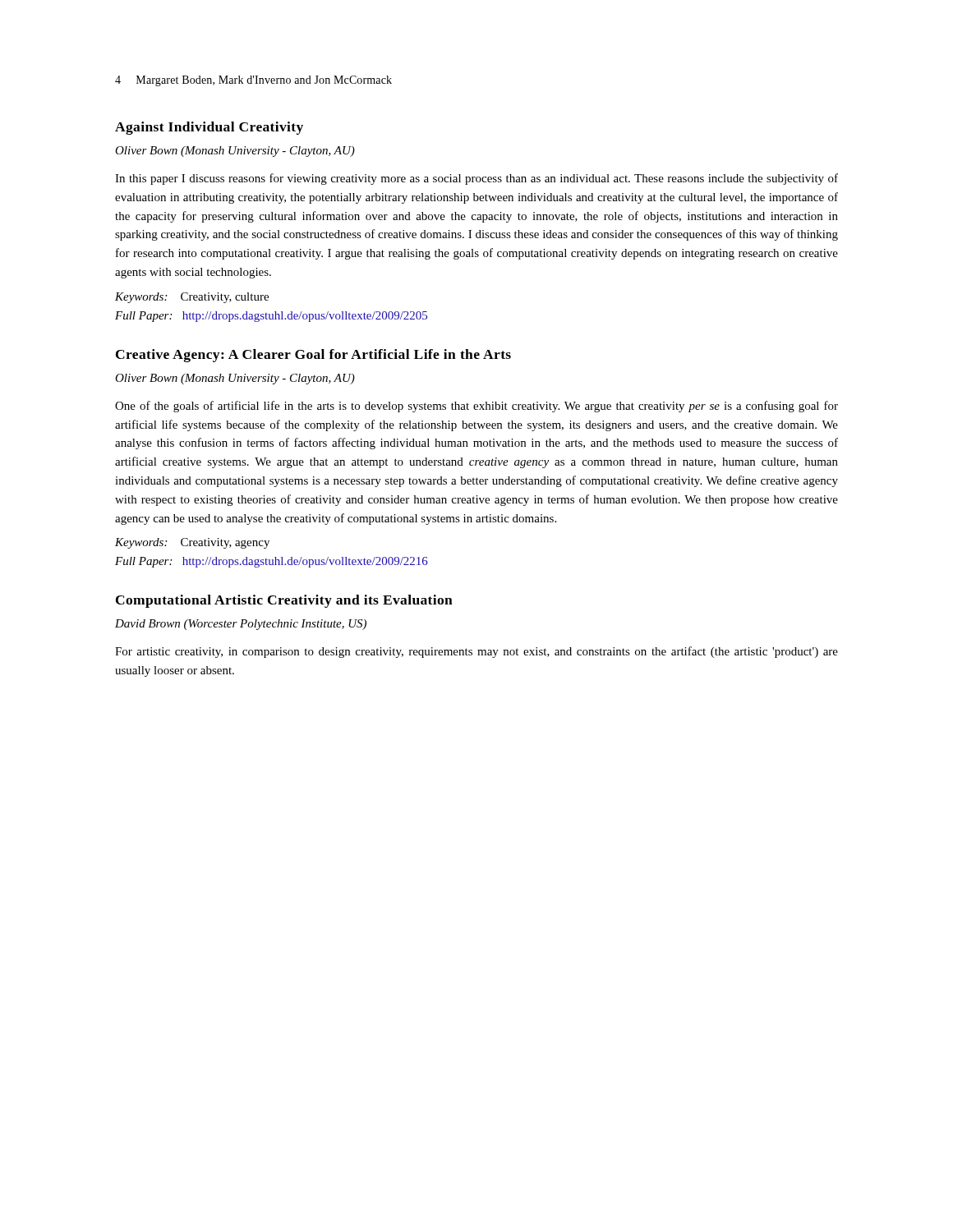Where does it say "Keywords: Creativity, agency"?
This screenshot has width=953, height=1232.
coord(192,542)
